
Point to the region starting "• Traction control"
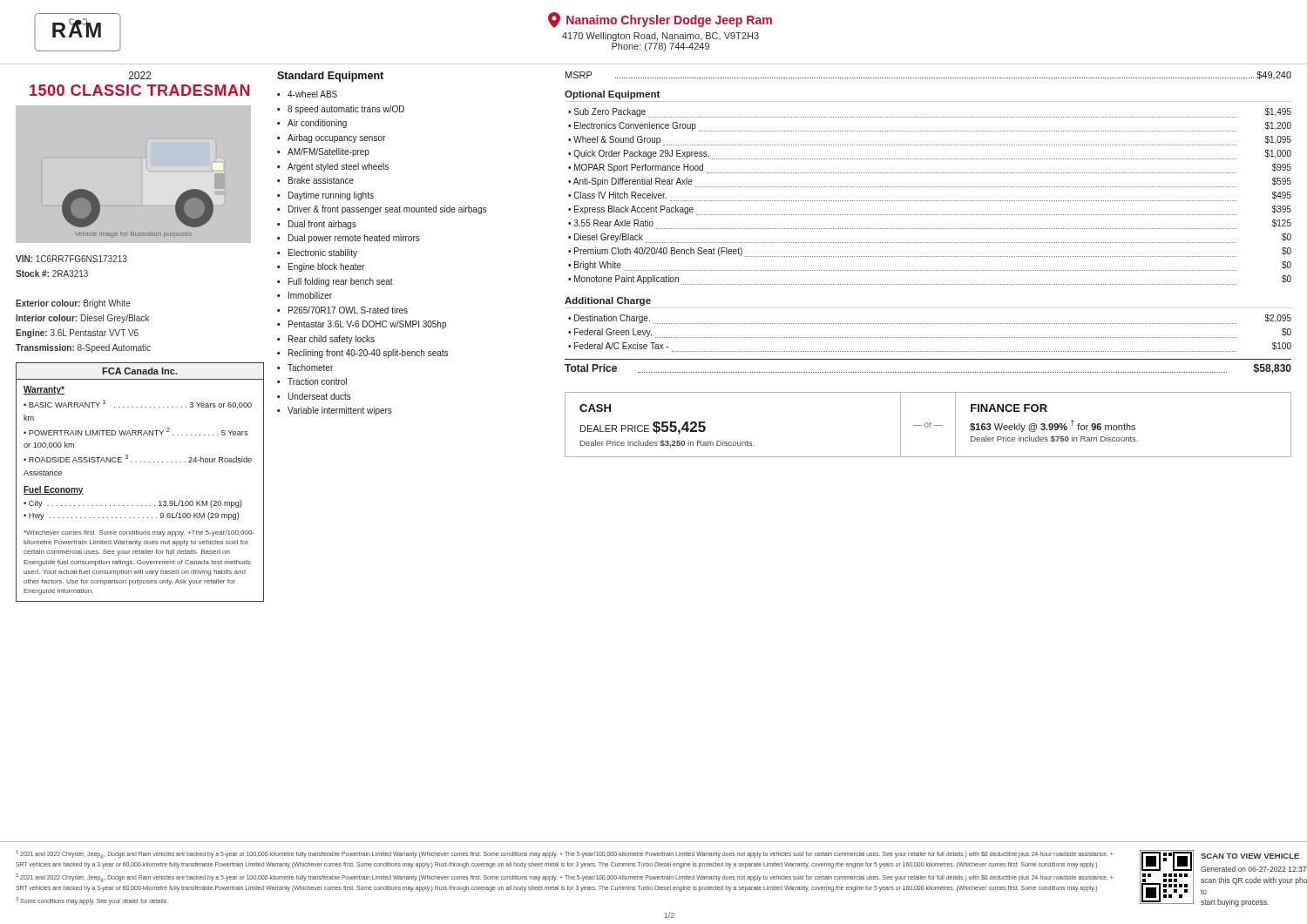point(312,383)
